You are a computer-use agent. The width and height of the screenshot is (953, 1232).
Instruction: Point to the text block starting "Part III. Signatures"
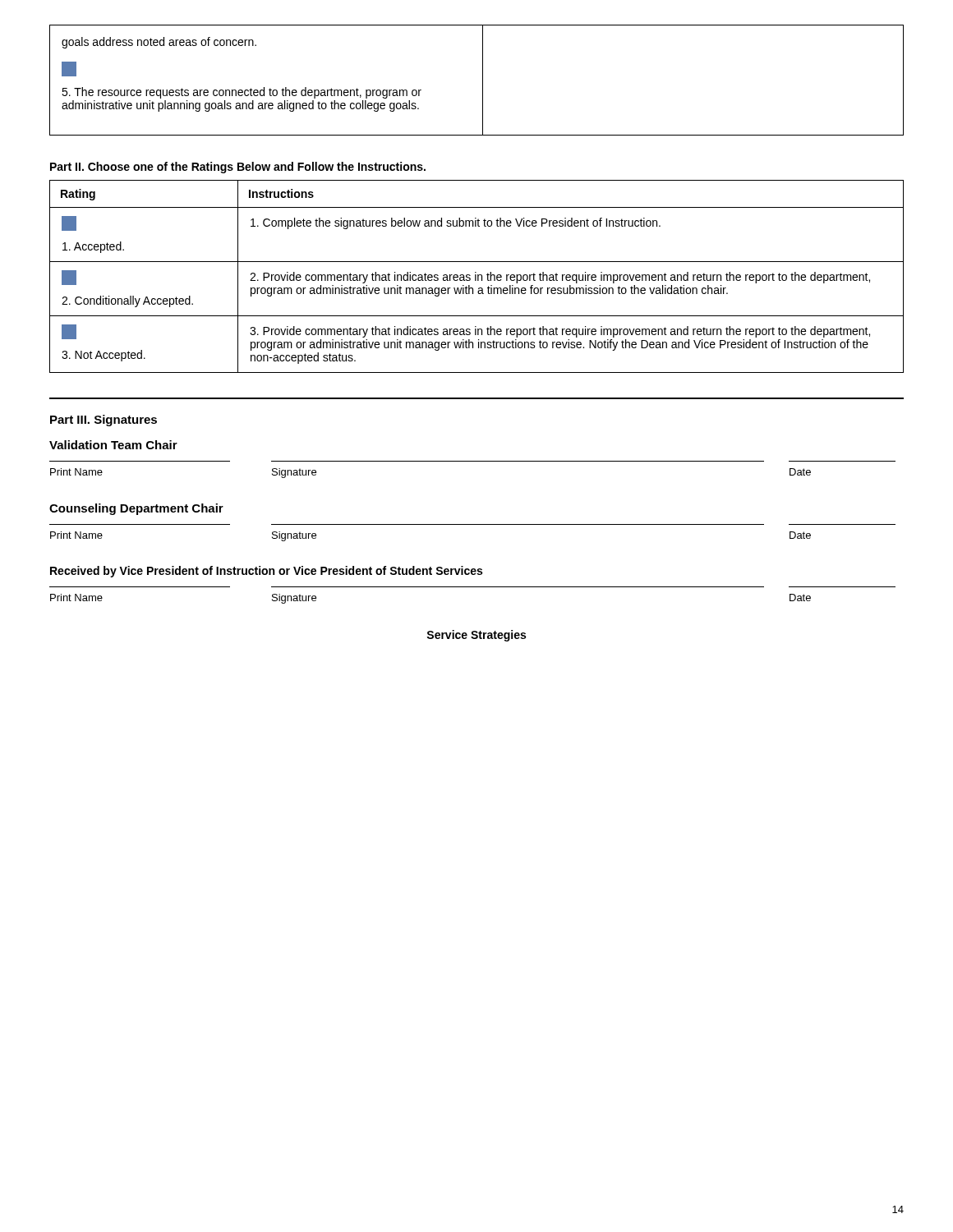click(103, 419)
